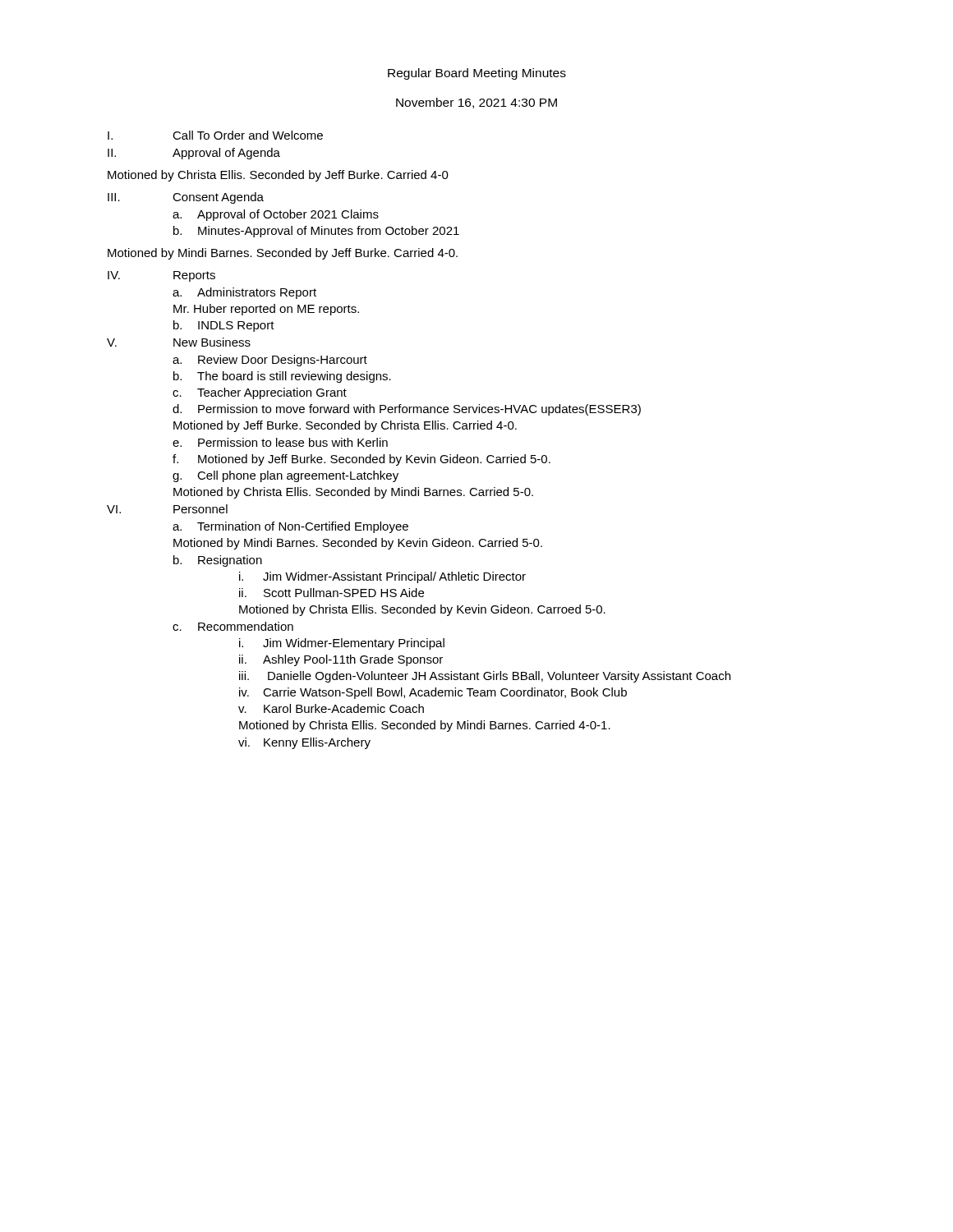
Task: Click on the list item with the text "vi. Kenny Ellis-Archery"
Action: [x=304, y=743]
